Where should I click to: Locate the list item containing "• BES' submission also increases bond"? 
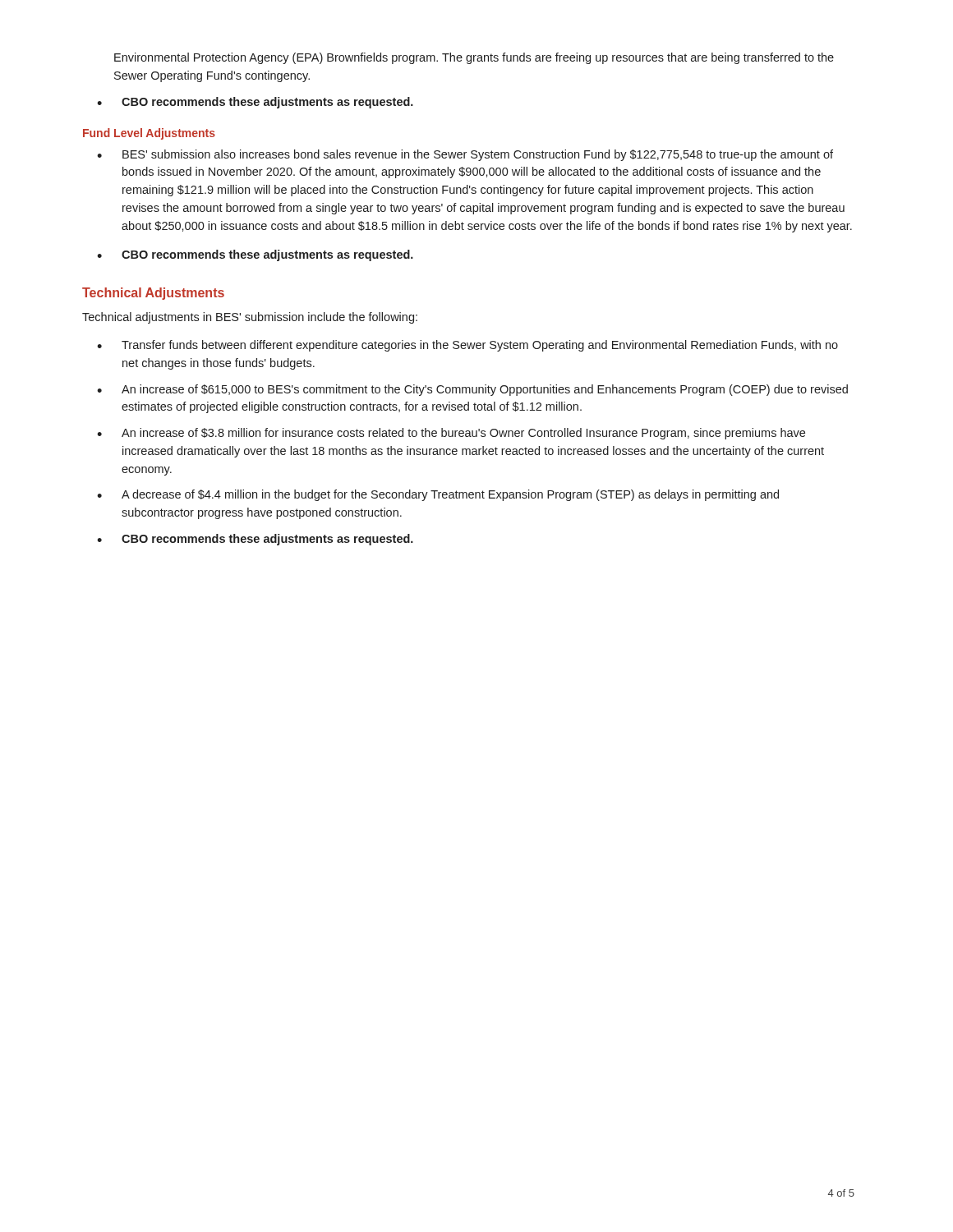[476, 190]
